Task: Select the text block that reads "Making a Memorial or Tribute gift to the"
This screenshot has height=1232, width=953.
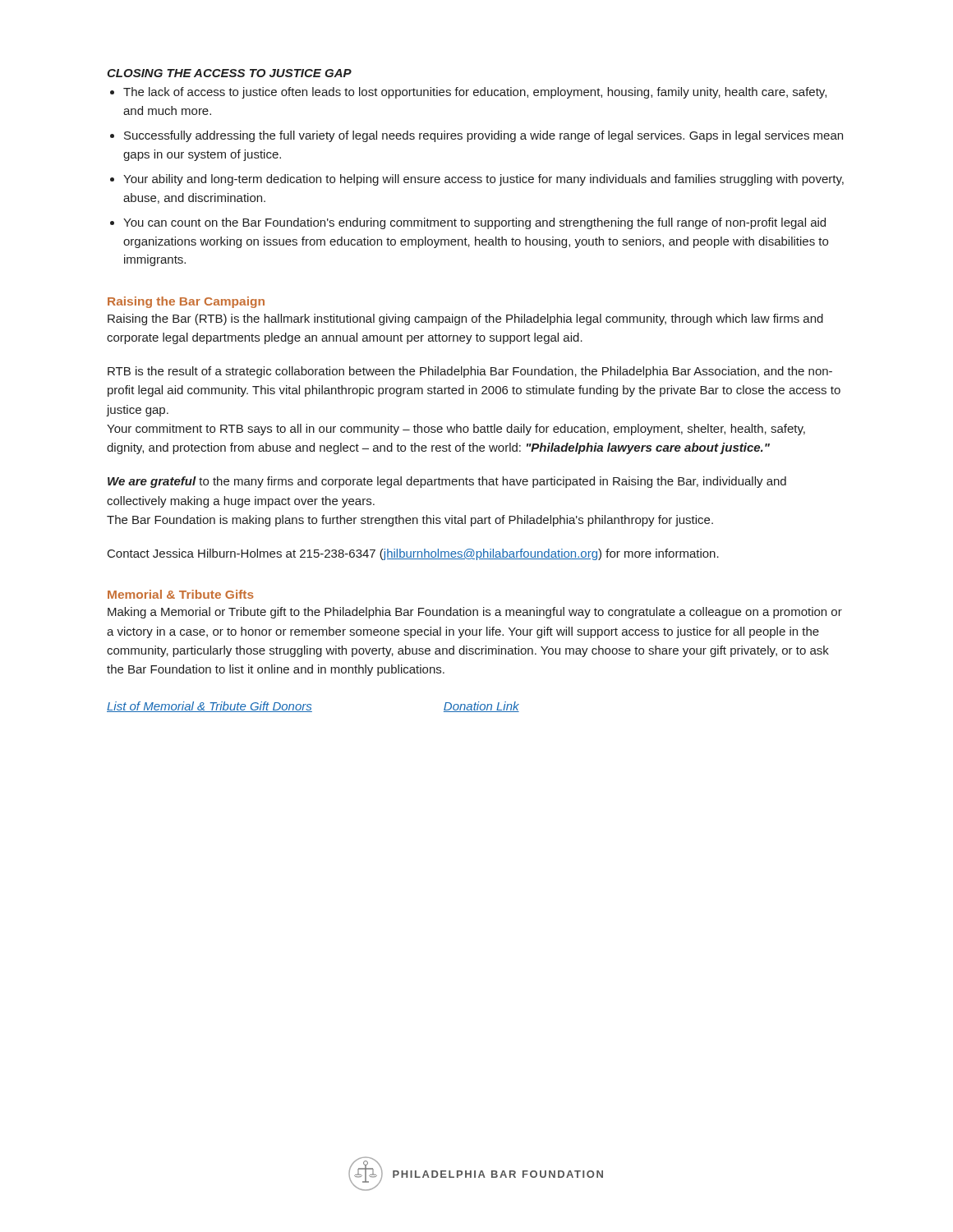Action: [x=474, y=640]
